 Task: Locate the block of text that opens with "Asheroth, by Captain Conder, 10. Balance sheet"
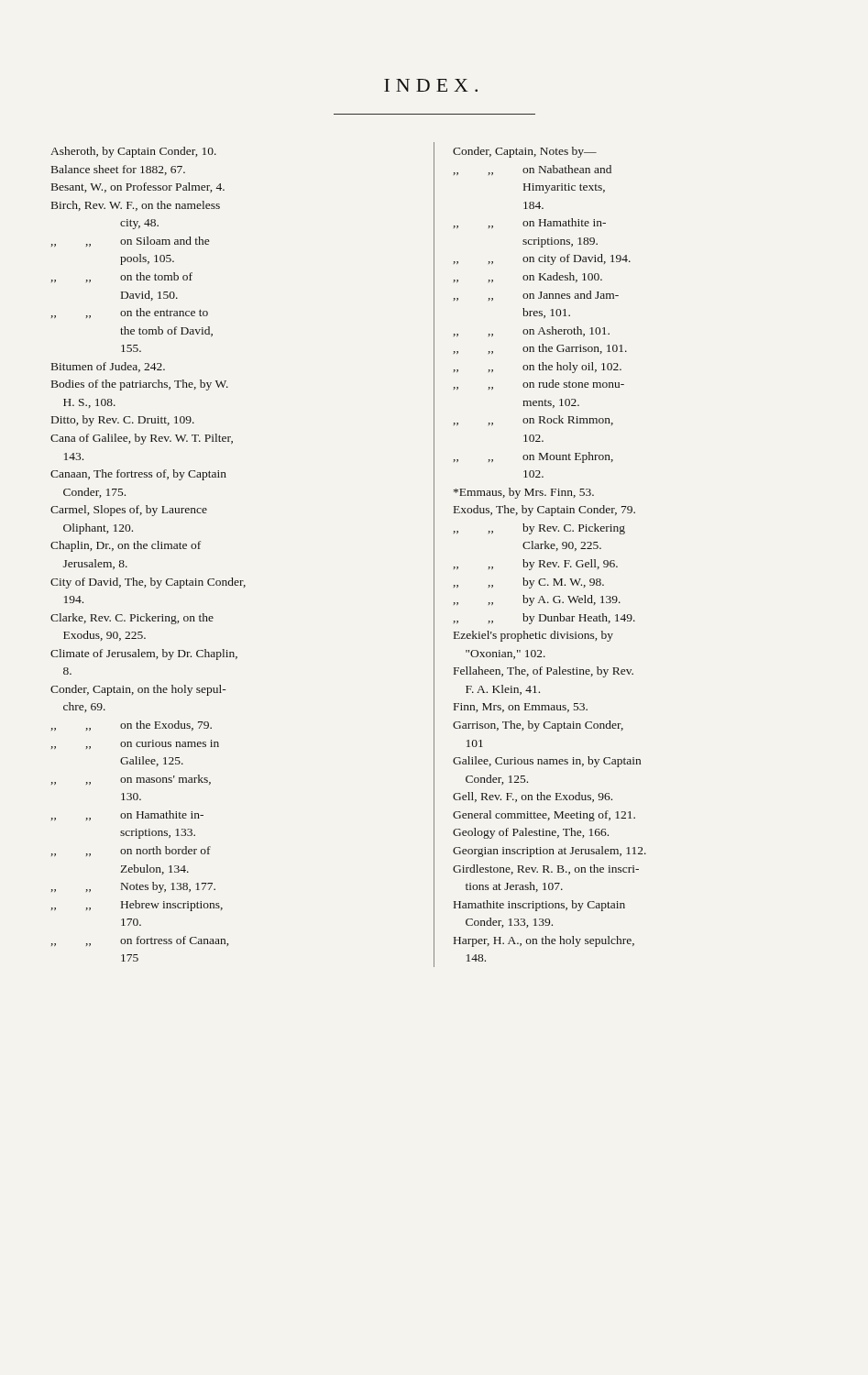(133, 152)
